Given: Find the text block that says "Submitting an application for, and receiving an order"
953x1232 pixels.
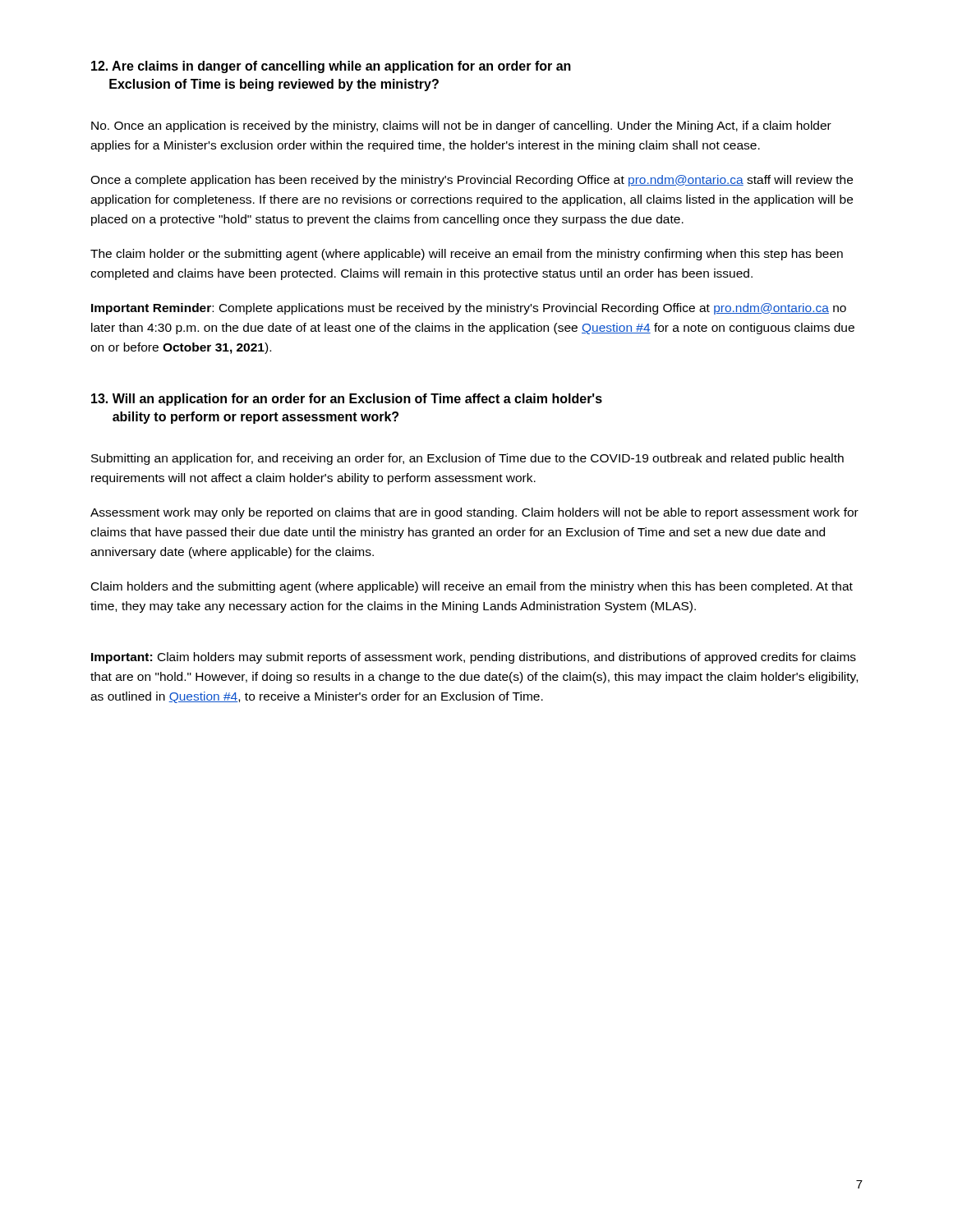Looking at the screenshot, I should point(467,468).
